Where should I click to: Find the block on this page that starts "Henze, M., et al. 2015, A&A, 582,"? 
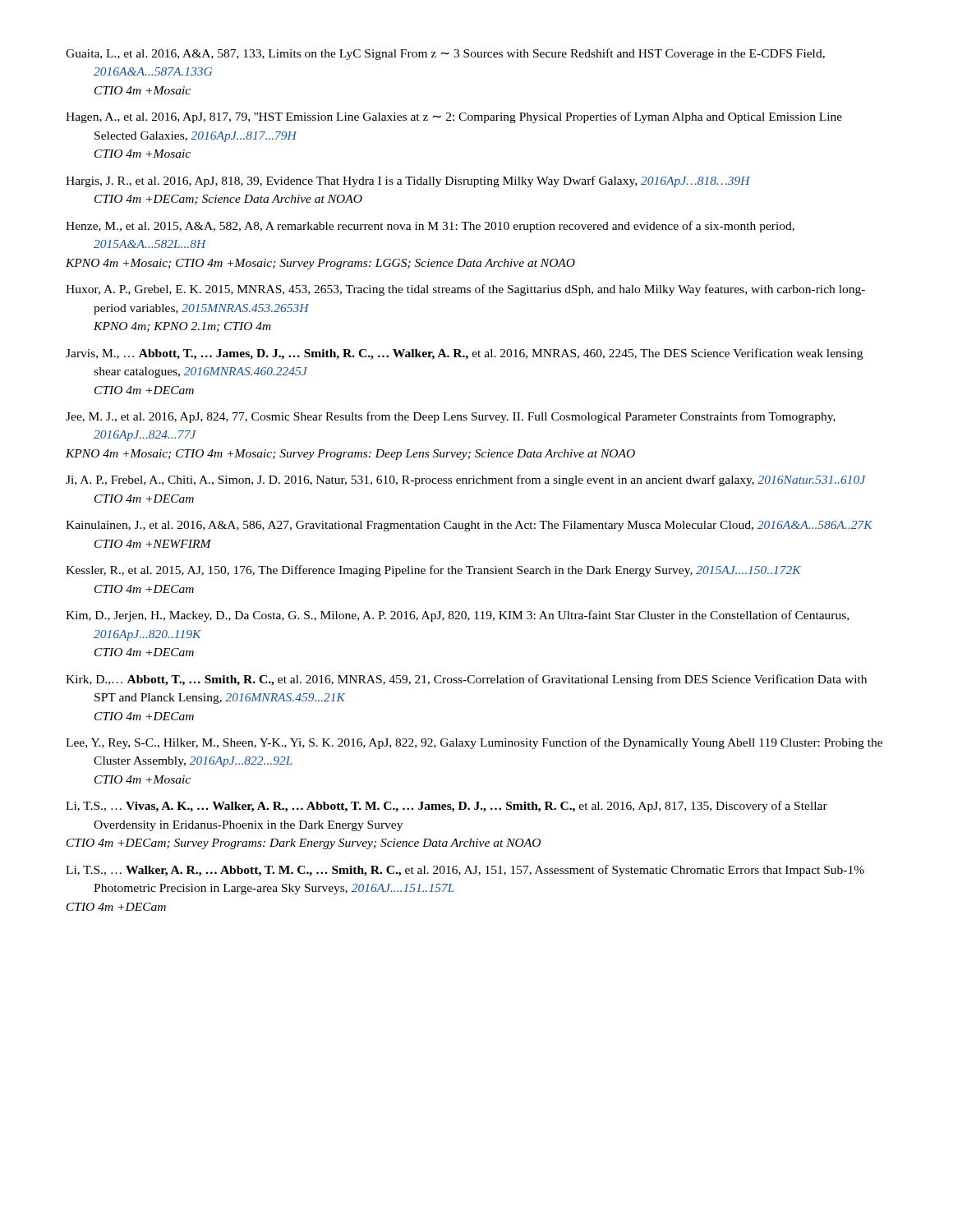click(x=430, y=227)
